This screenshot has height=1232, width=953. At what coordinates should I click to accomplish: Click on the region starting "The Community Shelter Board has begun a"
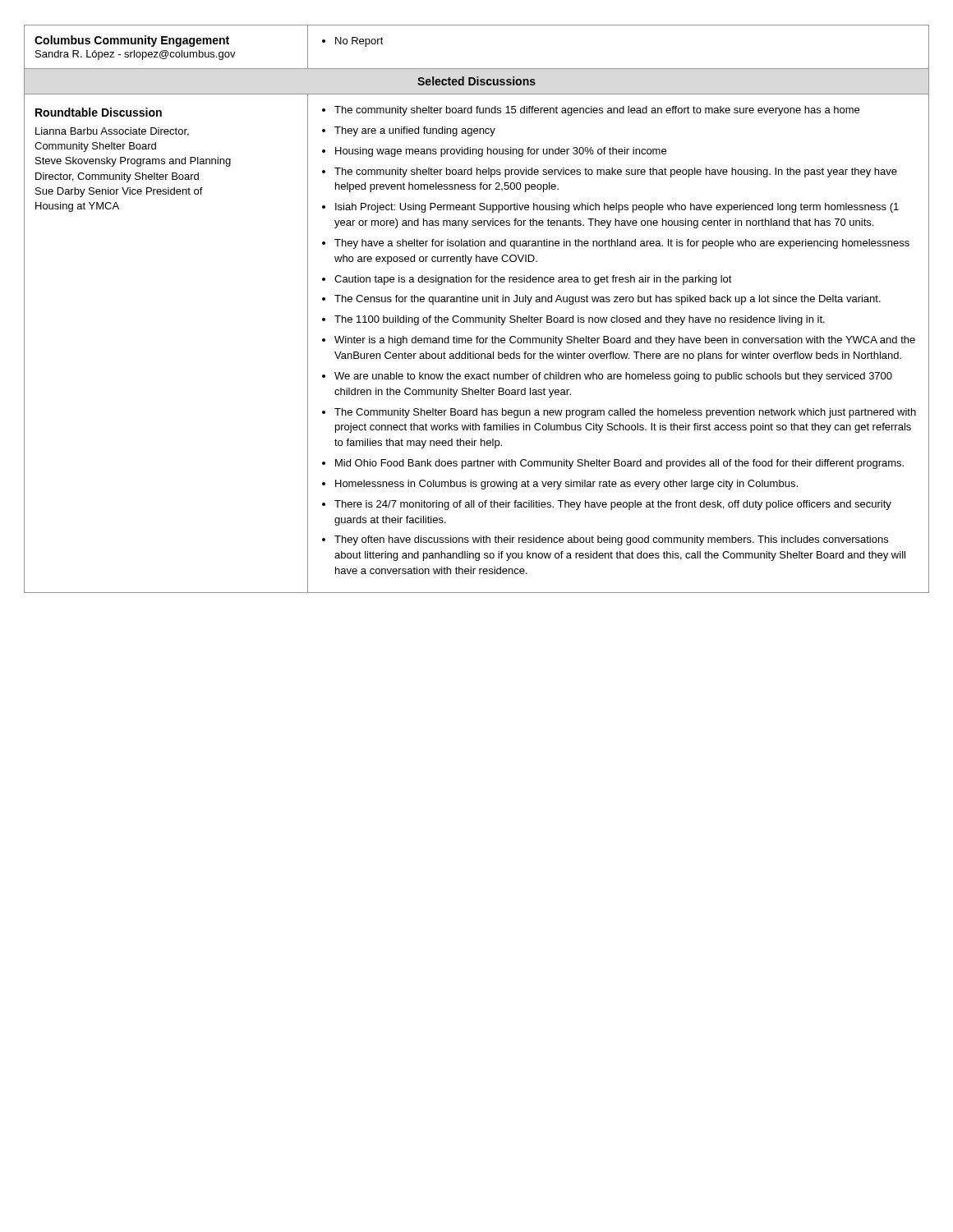click(625, 427)
